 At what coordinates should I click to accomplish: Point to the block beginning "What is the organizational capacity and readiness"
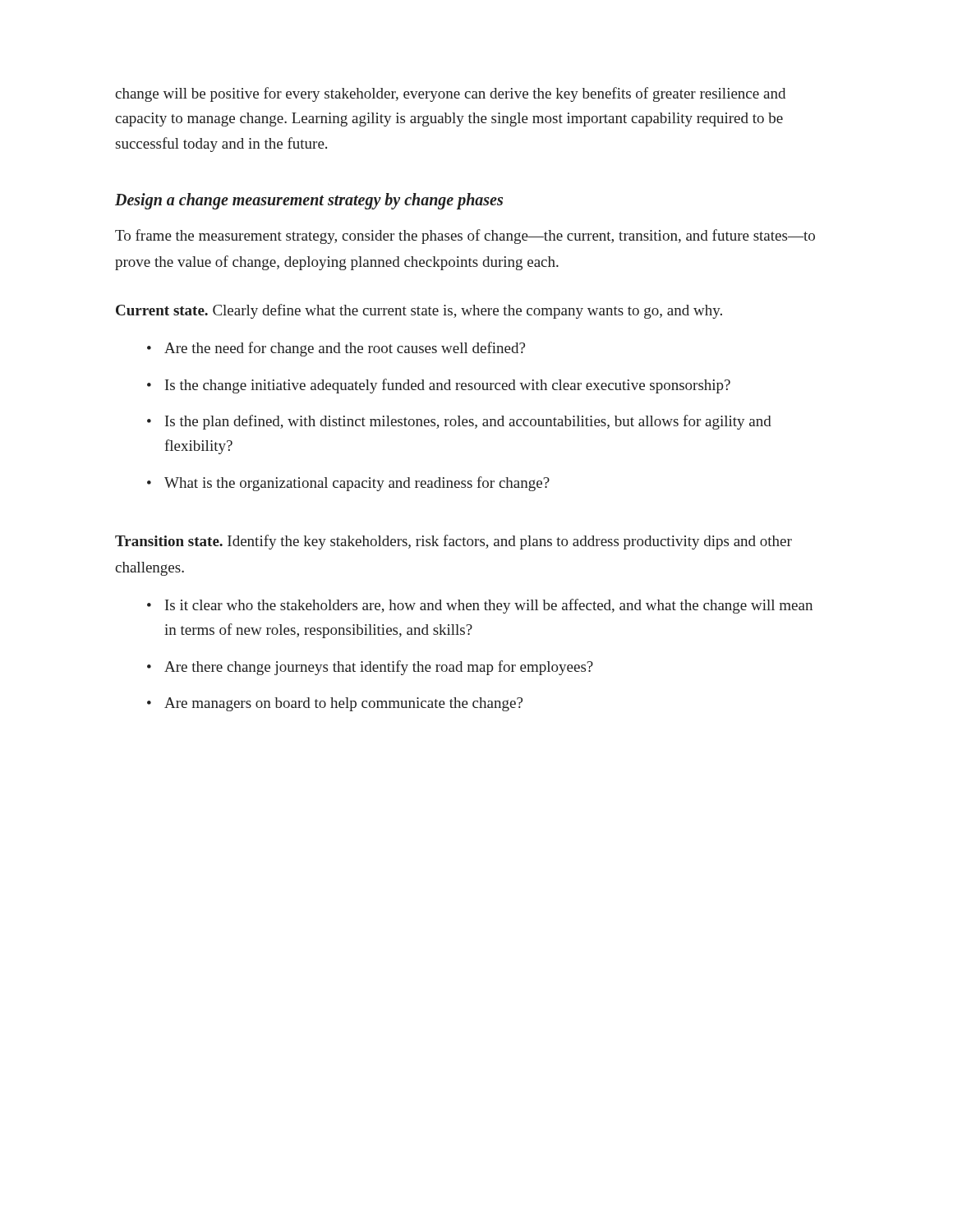(x=357, y=482)
